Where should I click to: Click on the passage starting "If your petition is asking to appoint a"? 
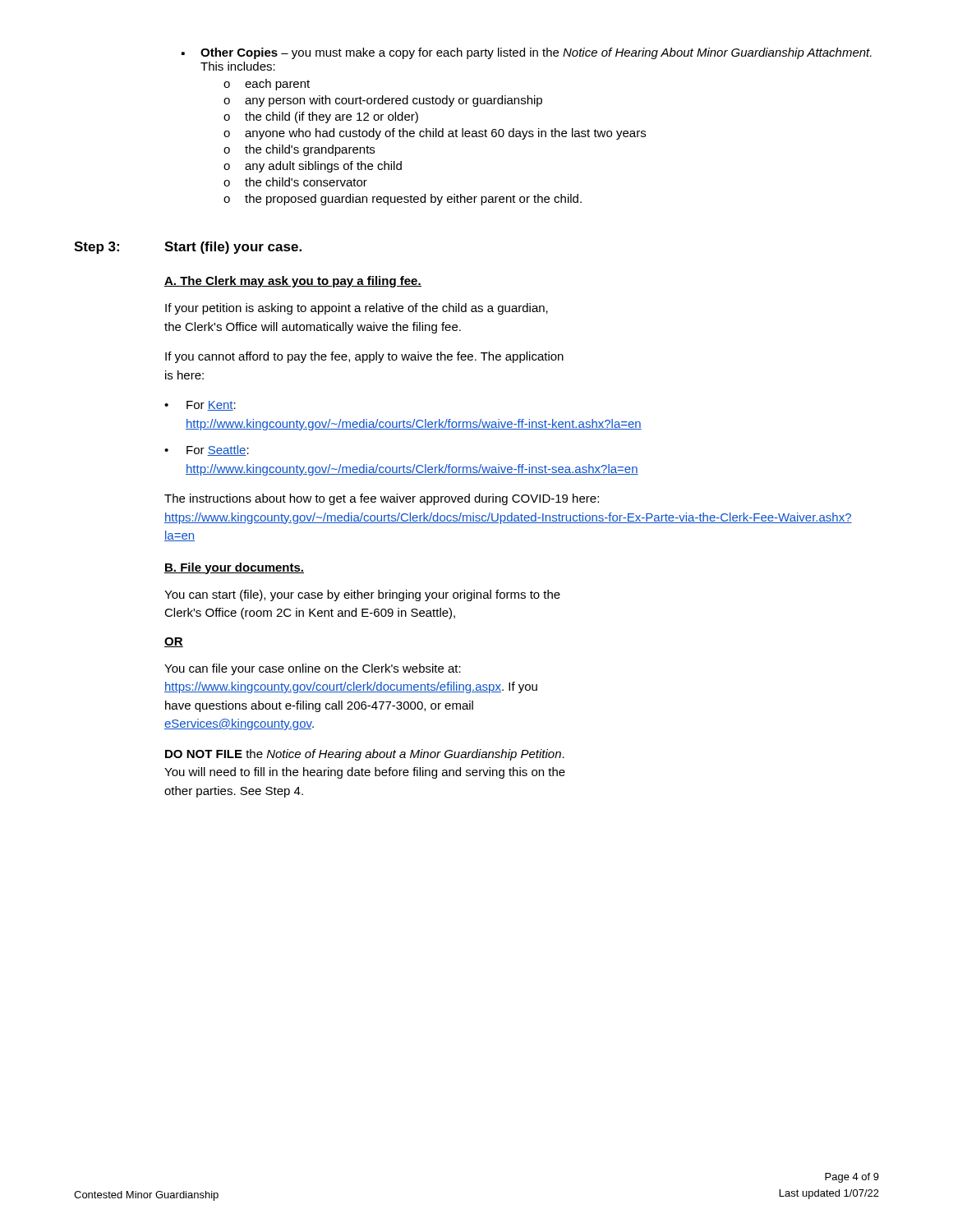356,317
